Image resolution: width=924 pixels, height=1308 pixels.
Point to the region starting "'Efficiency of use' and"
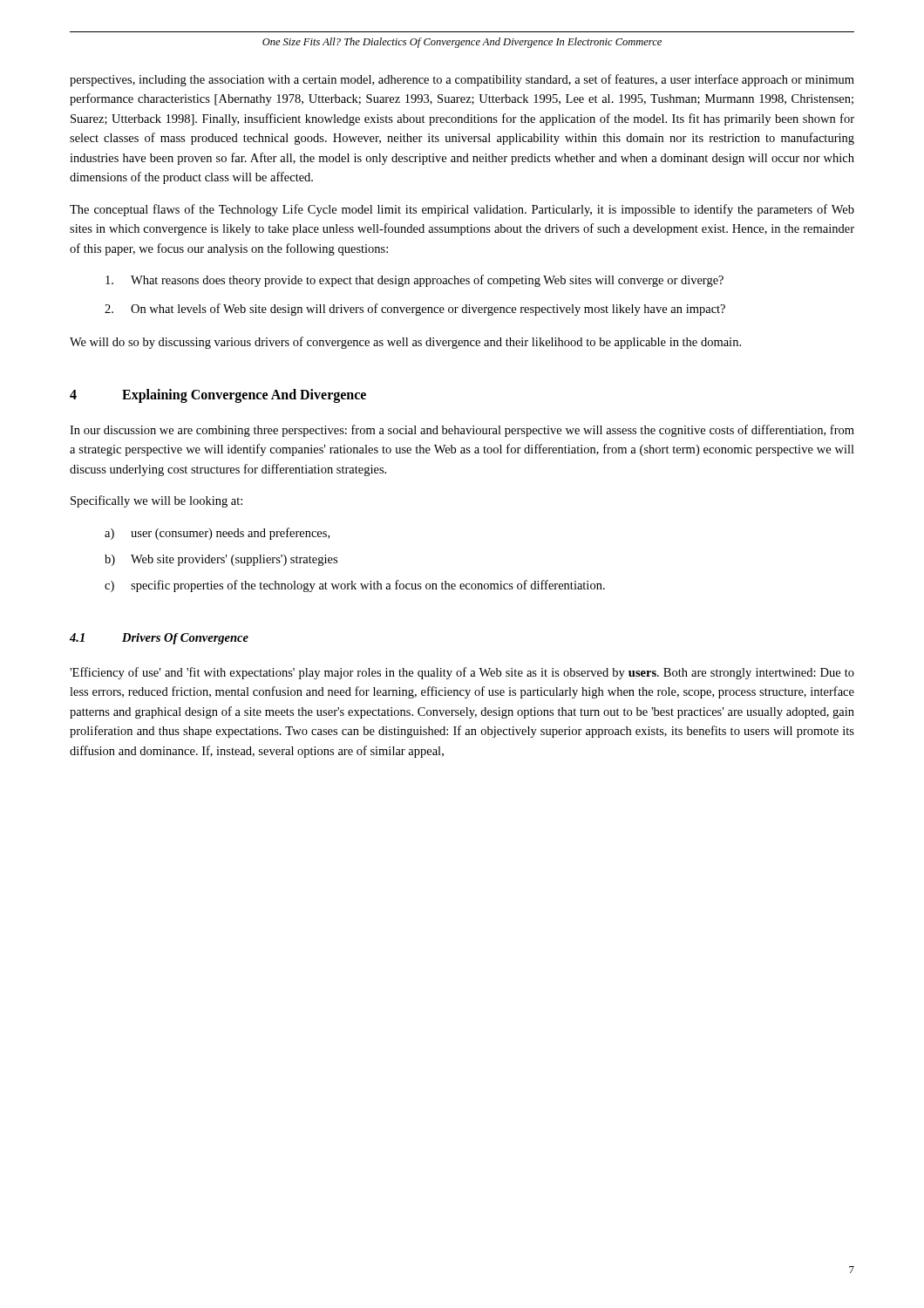point(462,711)
